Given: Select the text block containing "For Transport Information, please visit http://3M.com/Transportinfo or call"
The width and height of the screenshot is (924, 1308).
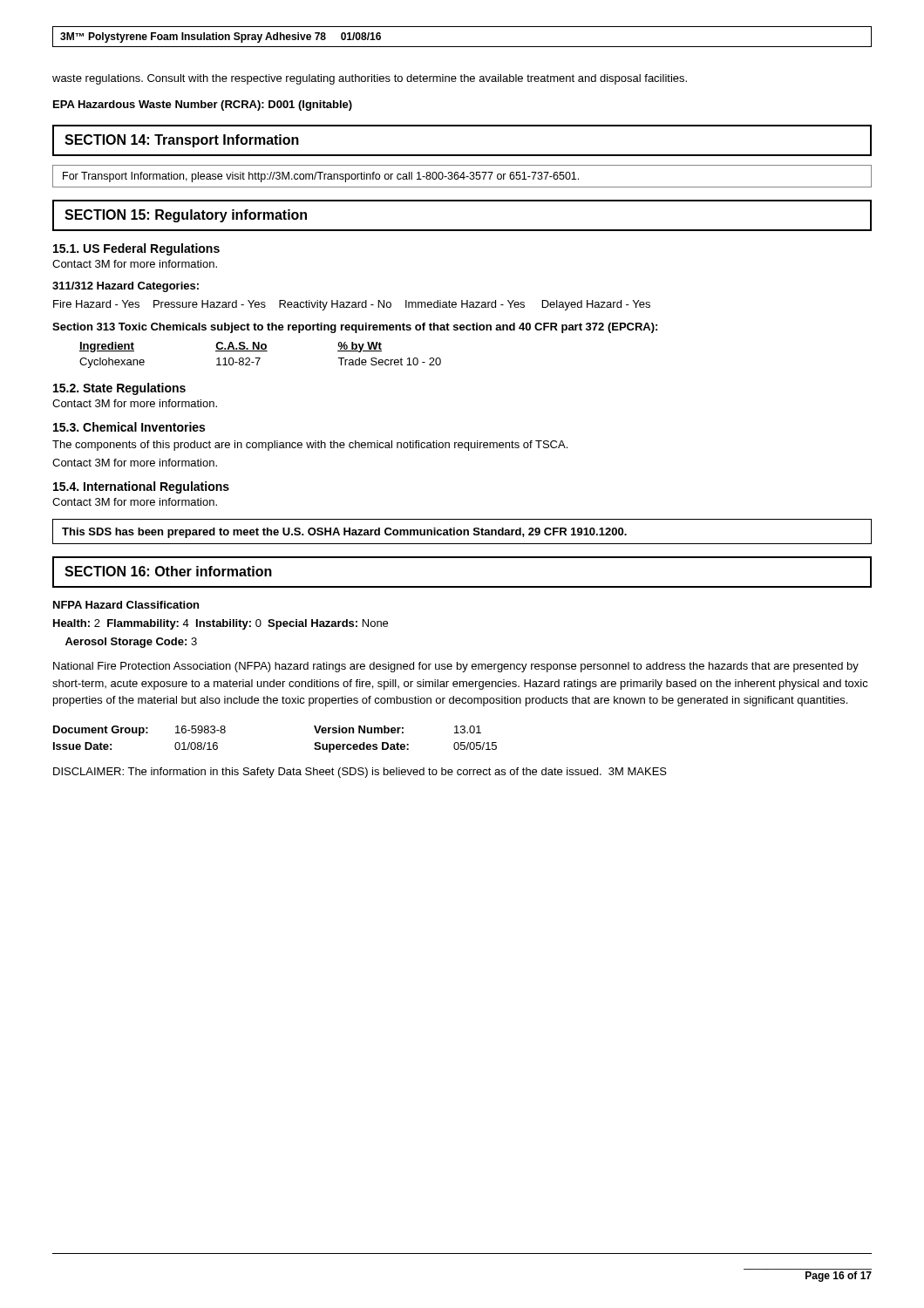Looking at the screenshot, I should [x=321, y=176].
